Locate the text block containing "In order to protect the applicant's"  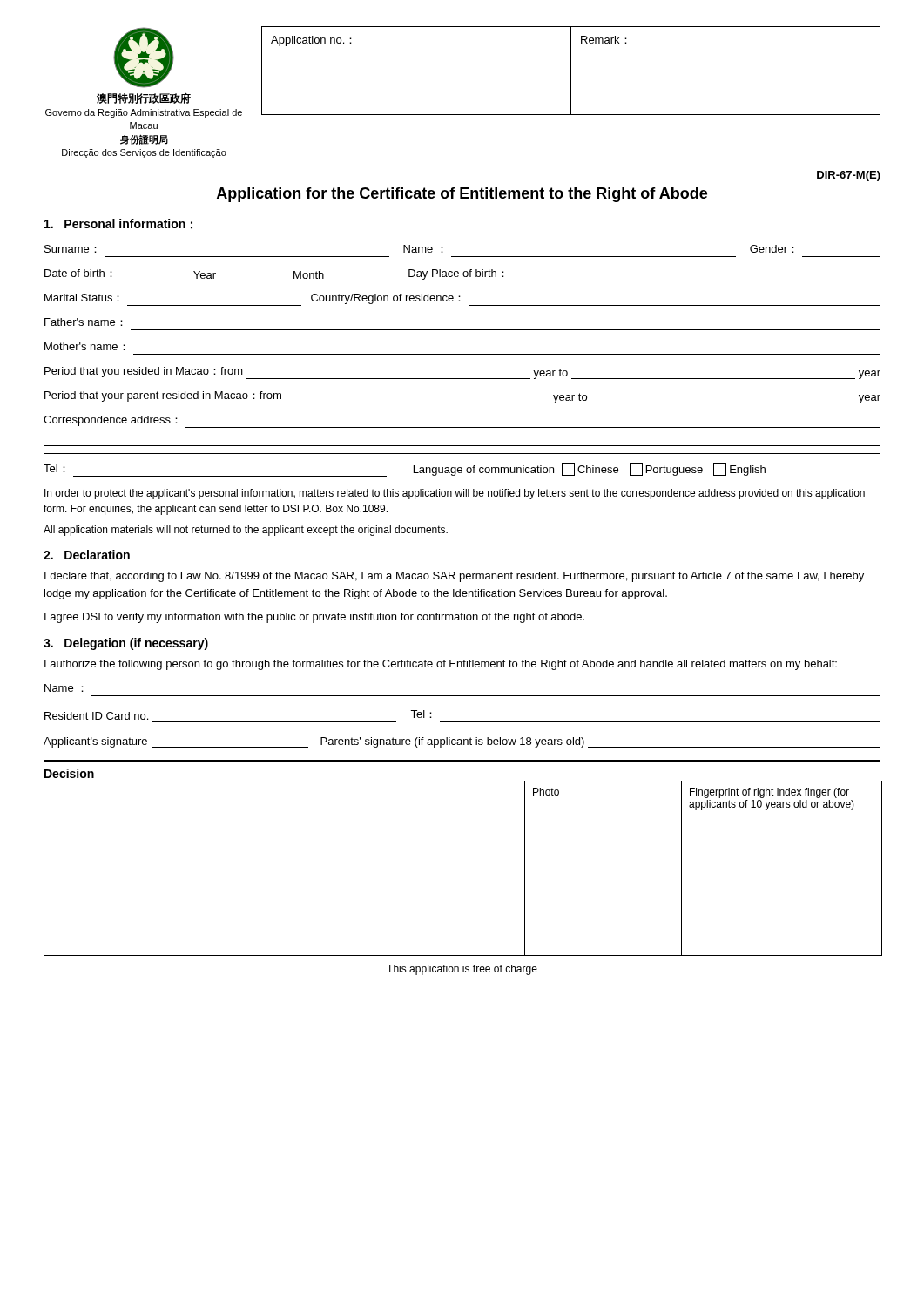(x=454, y=501)
